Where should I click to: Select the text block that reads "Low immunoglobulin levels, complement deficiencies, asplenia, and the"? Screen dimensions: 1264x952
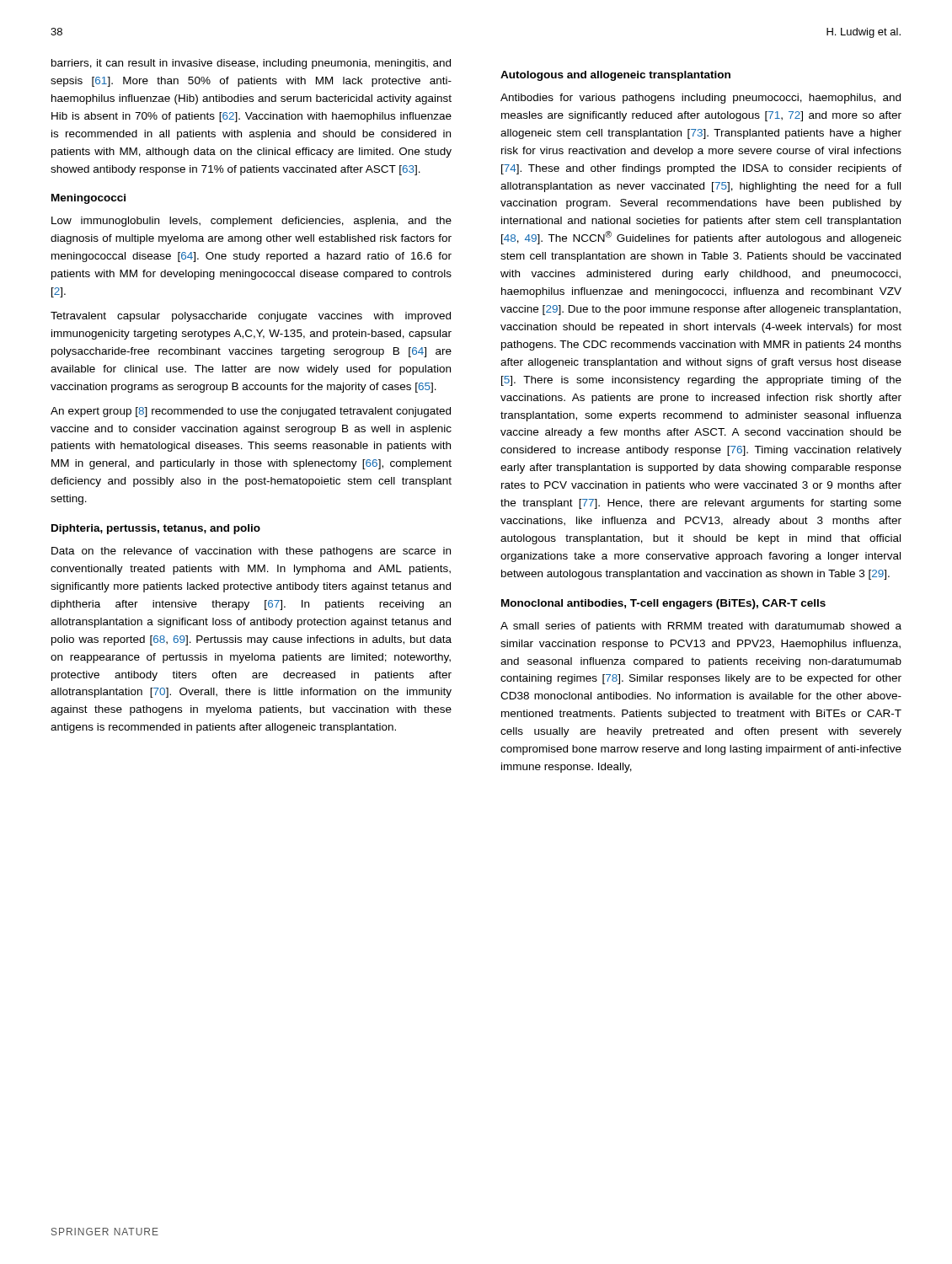point(251,256)
